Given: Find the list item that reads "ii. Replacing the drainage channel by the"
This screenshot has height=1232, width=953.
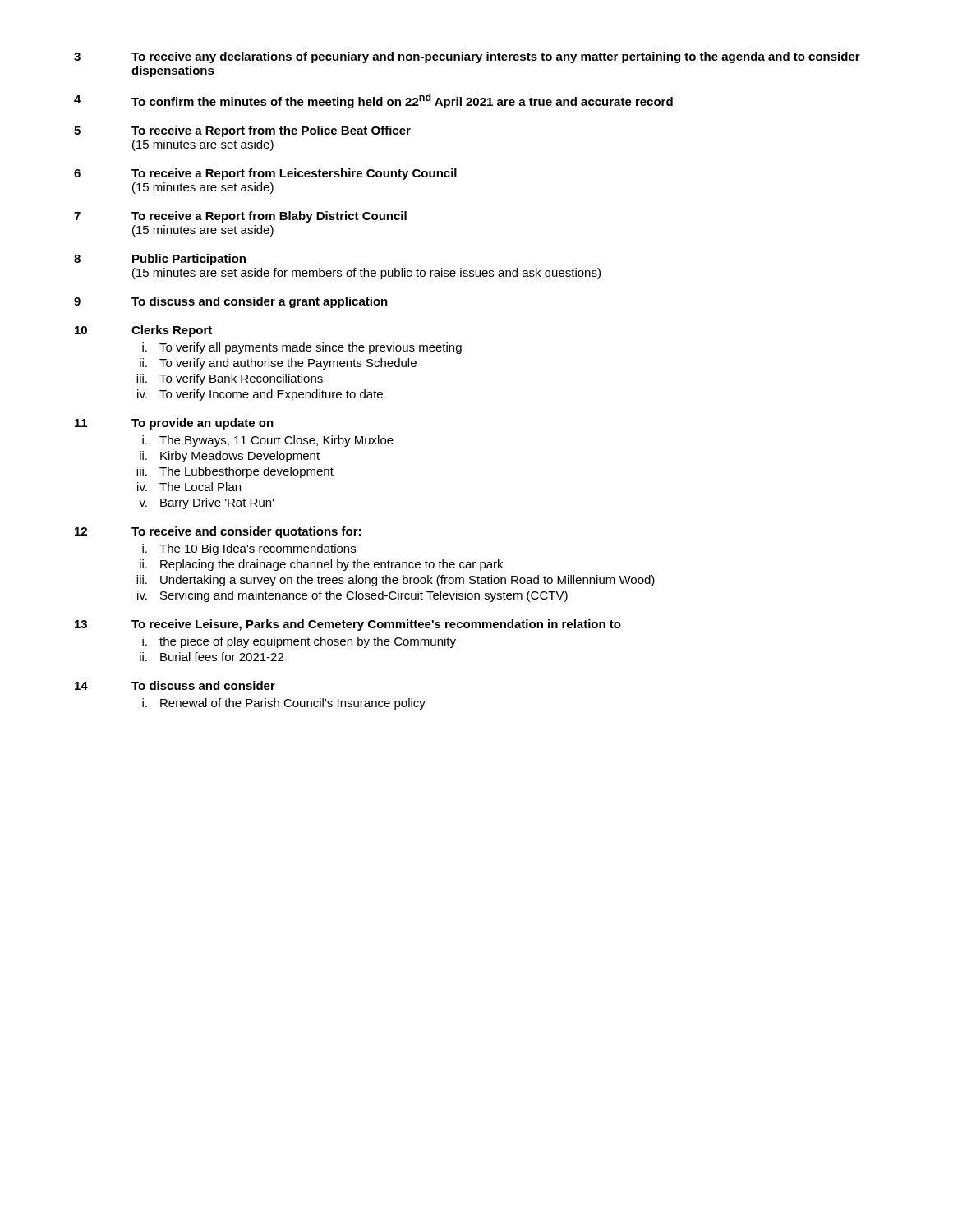Looking at the screenshot, I should click(x=493, y=564).
